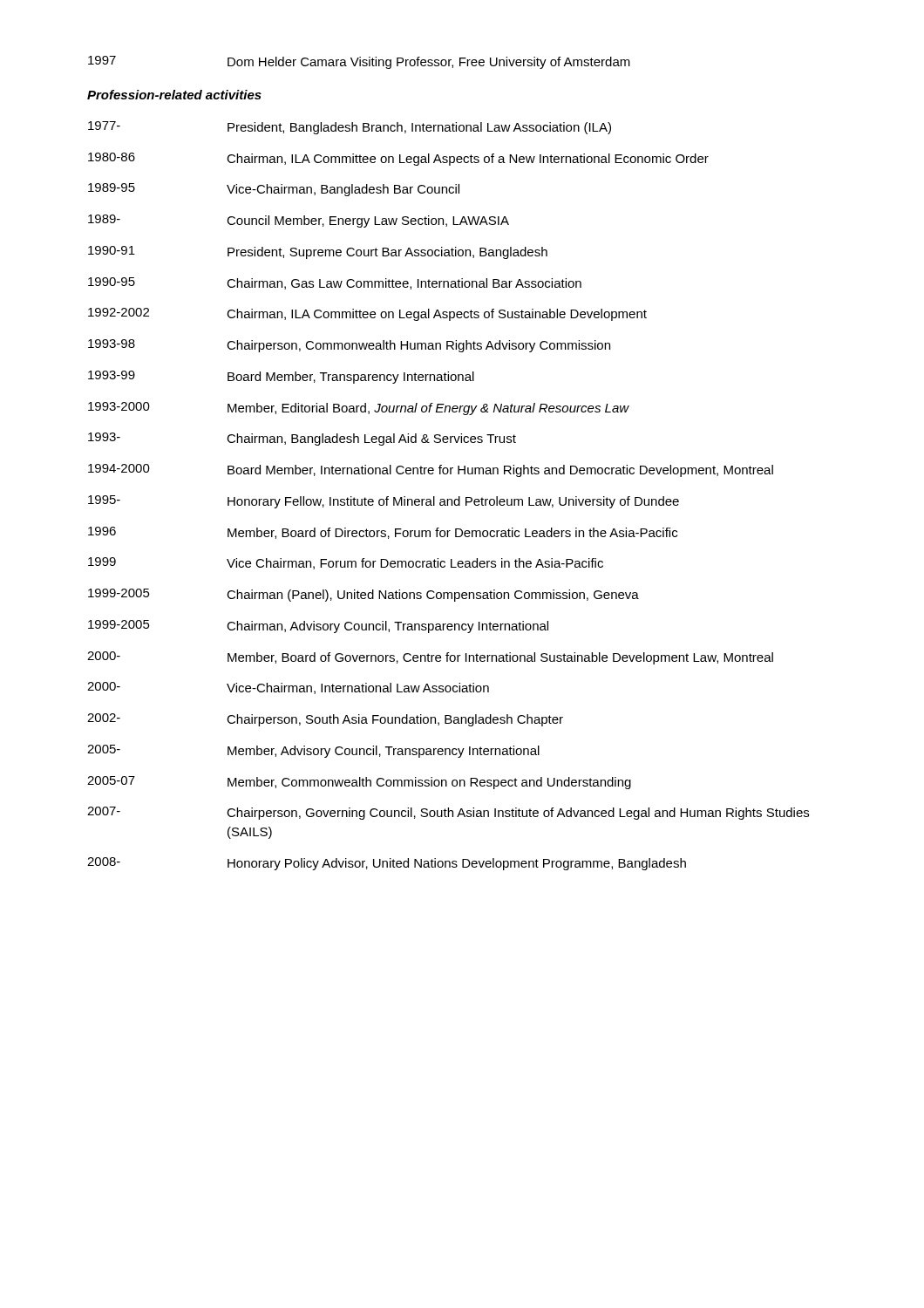Locate the block starting "1994-2000 Board Member, International"
The height and width of the screenshot is (1308, 924).
coord(462,470)
